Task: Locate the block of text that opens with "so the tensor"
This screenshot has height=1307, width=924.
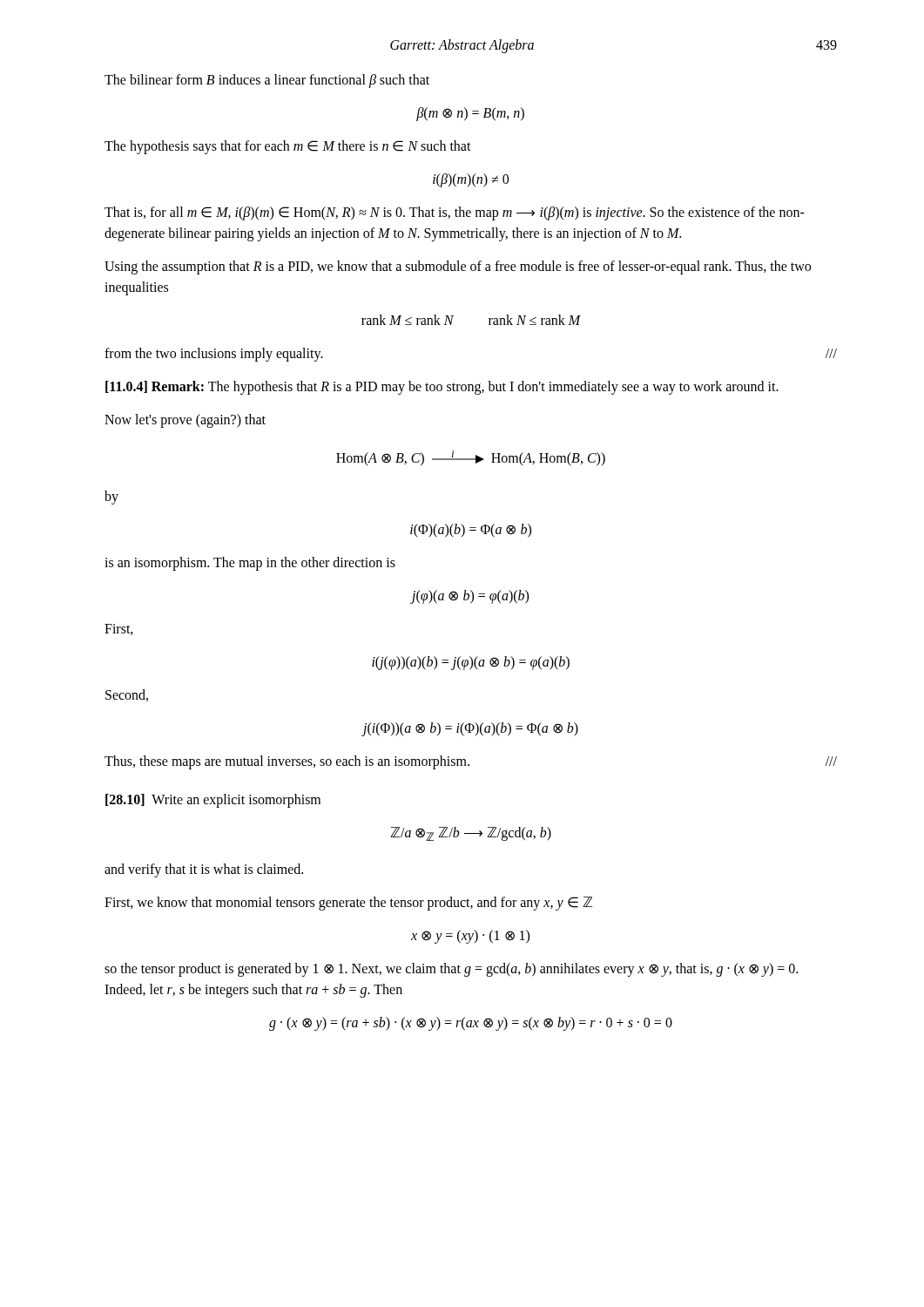Action: 452,978
